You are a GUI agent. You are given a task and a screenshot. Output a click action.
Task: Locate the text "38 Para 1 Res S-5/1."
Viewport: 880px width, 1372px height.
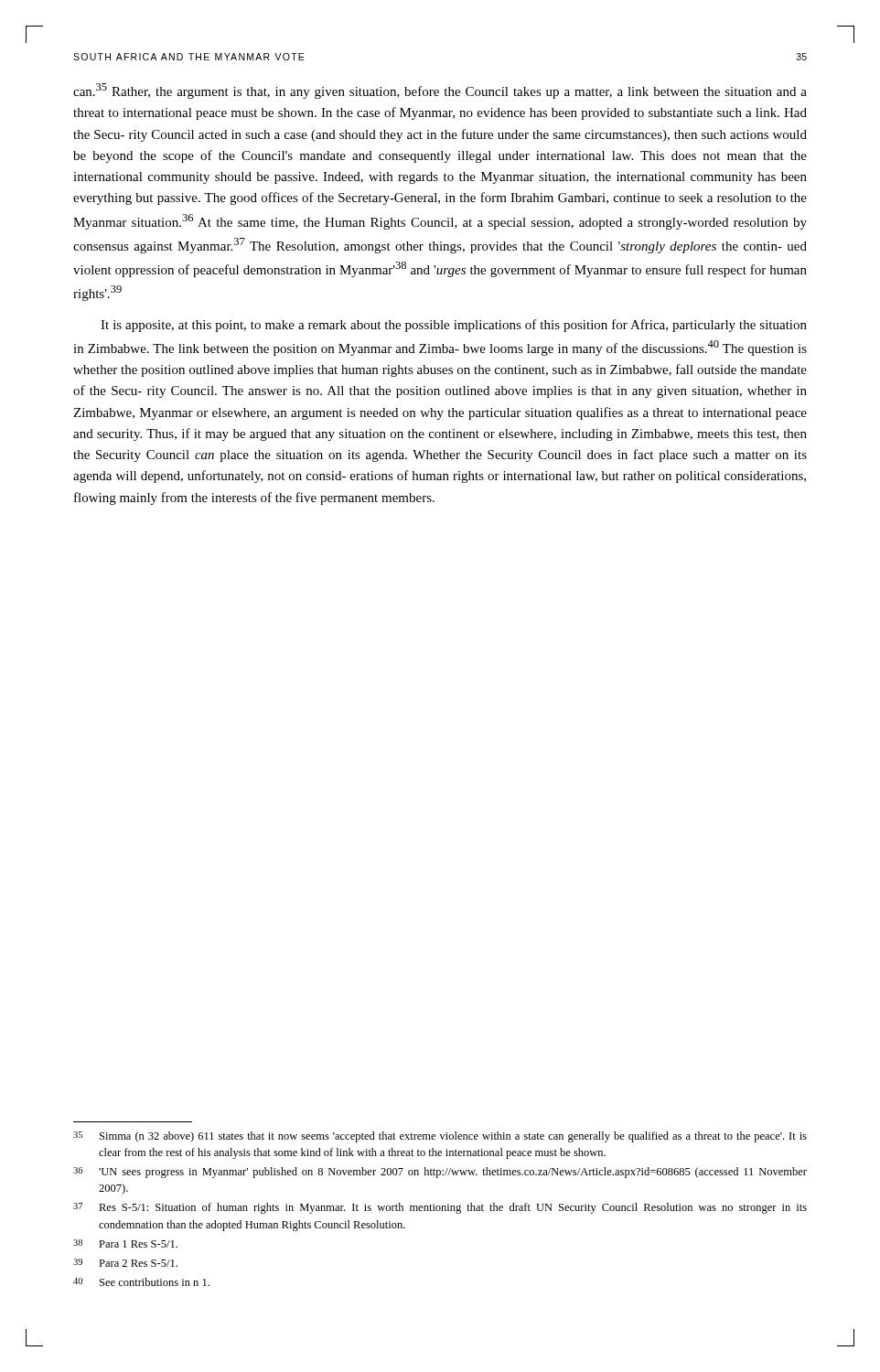point(126,1244)
